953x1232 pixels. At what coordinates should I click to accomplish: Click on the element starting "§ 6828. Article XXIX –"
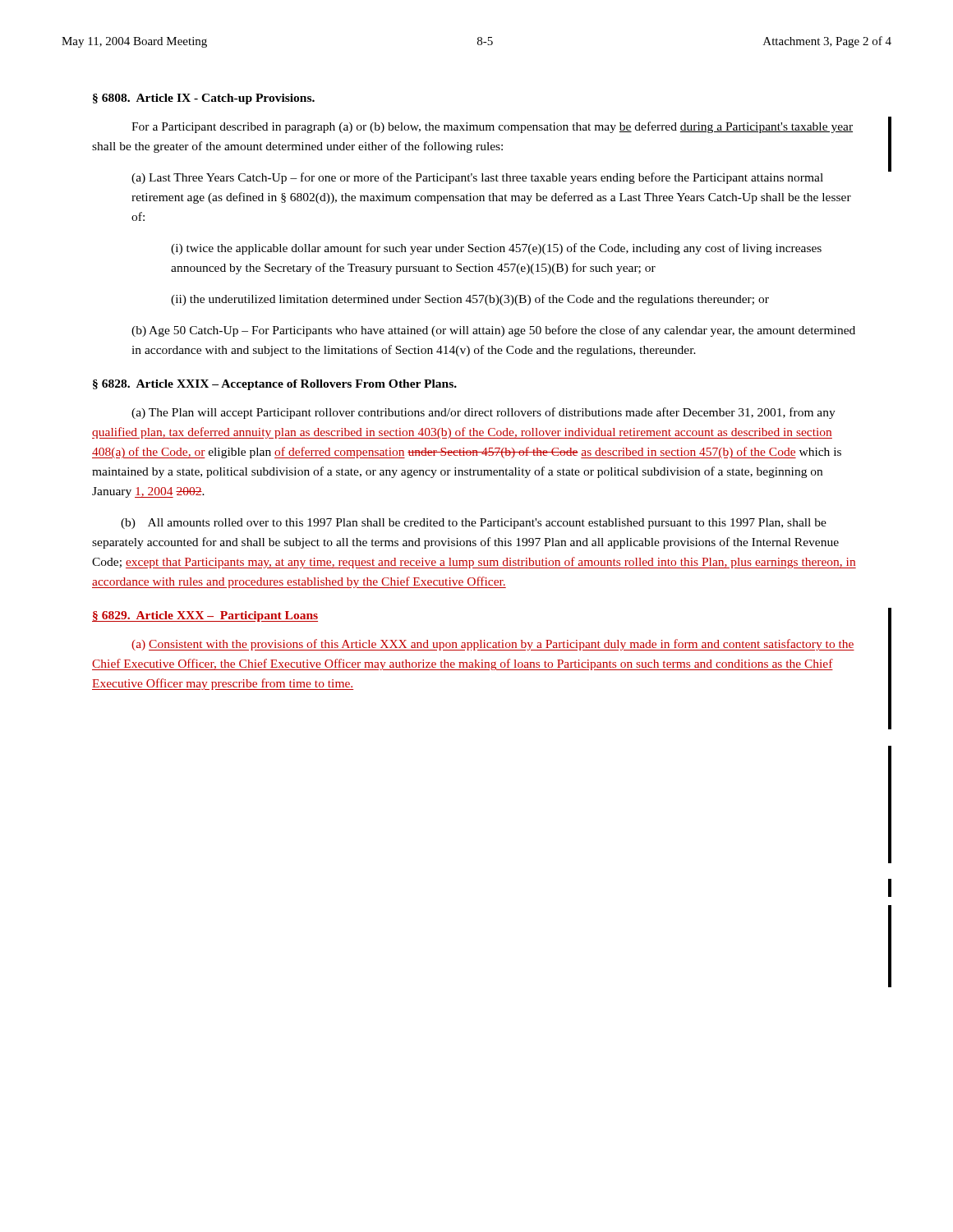click(274, 383)
